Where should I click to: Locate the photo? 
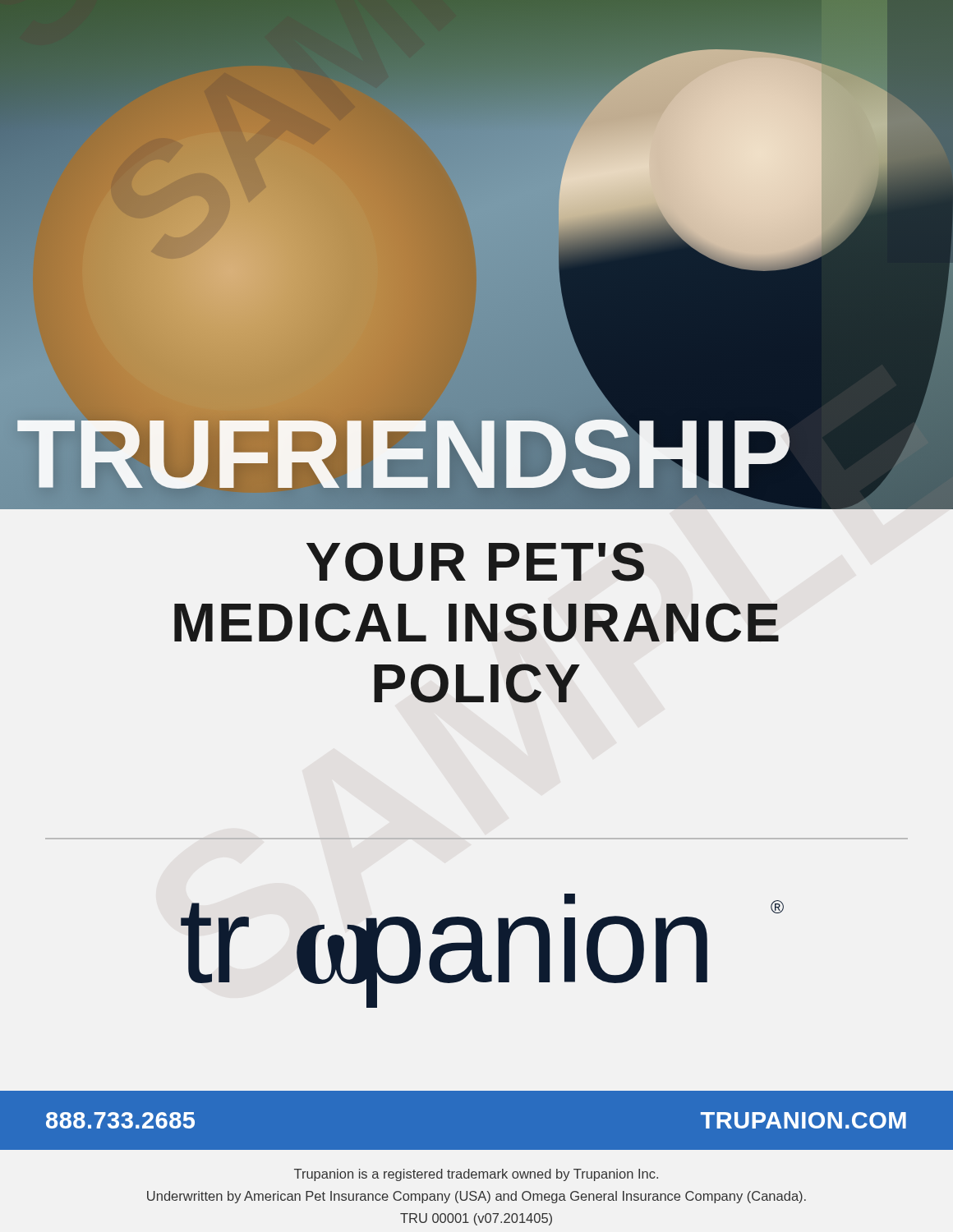click(476, 255)
